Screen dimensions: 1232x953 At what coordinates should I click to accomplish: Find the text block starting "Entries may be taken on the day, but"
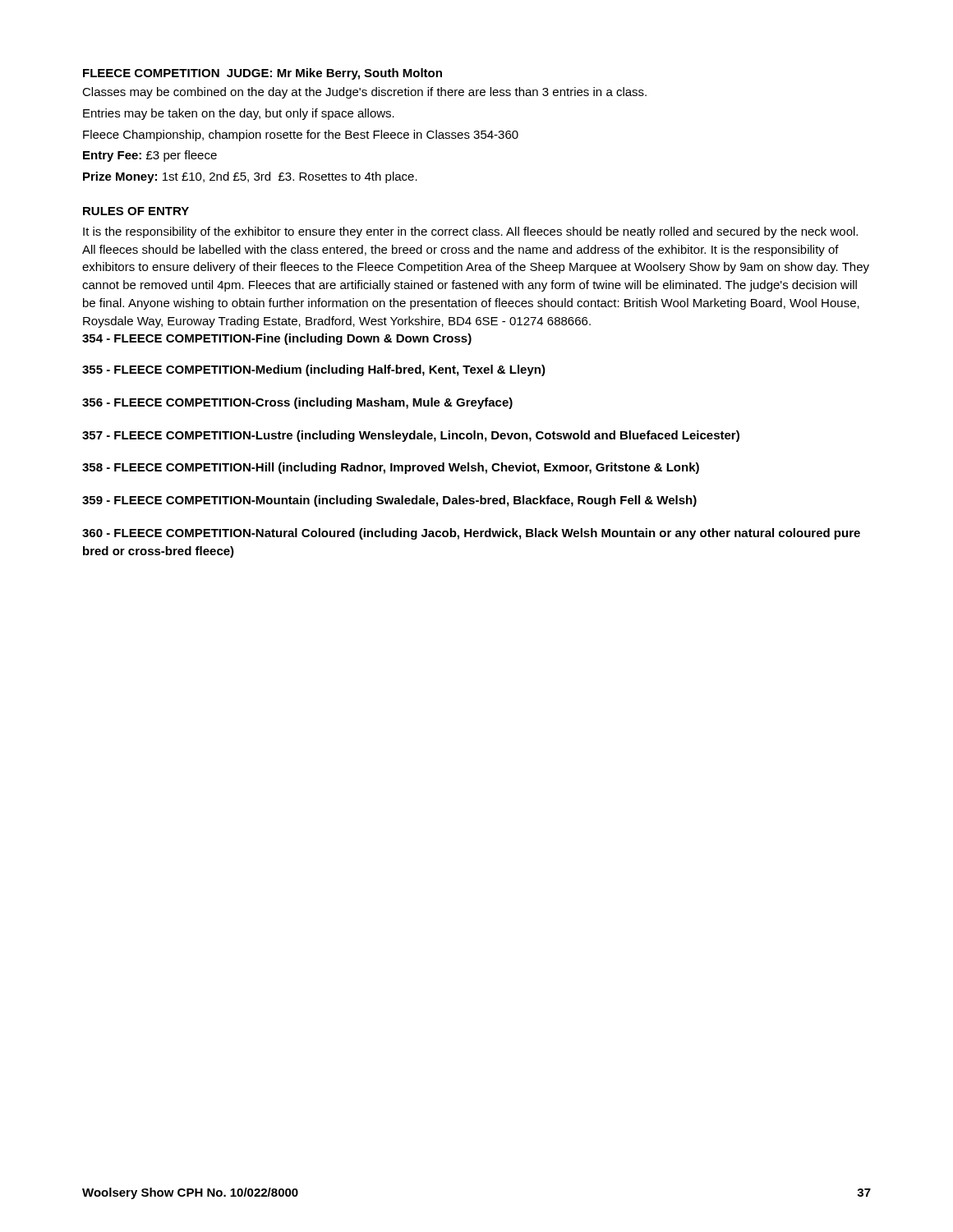239,113
